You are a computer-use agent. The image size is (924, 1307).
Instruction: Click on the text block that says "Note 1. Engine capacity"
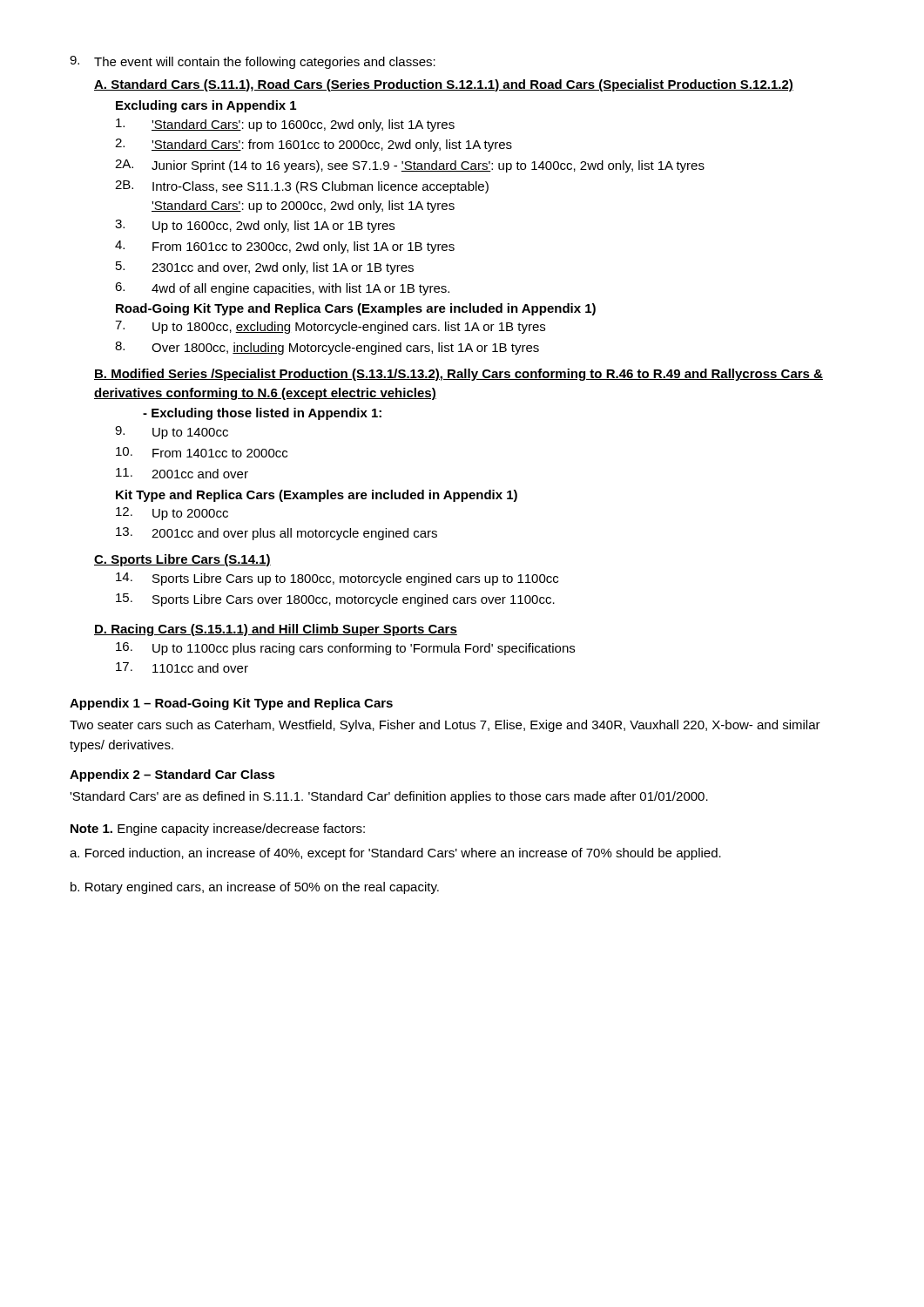pyautogui.click(x=218, y=828)
